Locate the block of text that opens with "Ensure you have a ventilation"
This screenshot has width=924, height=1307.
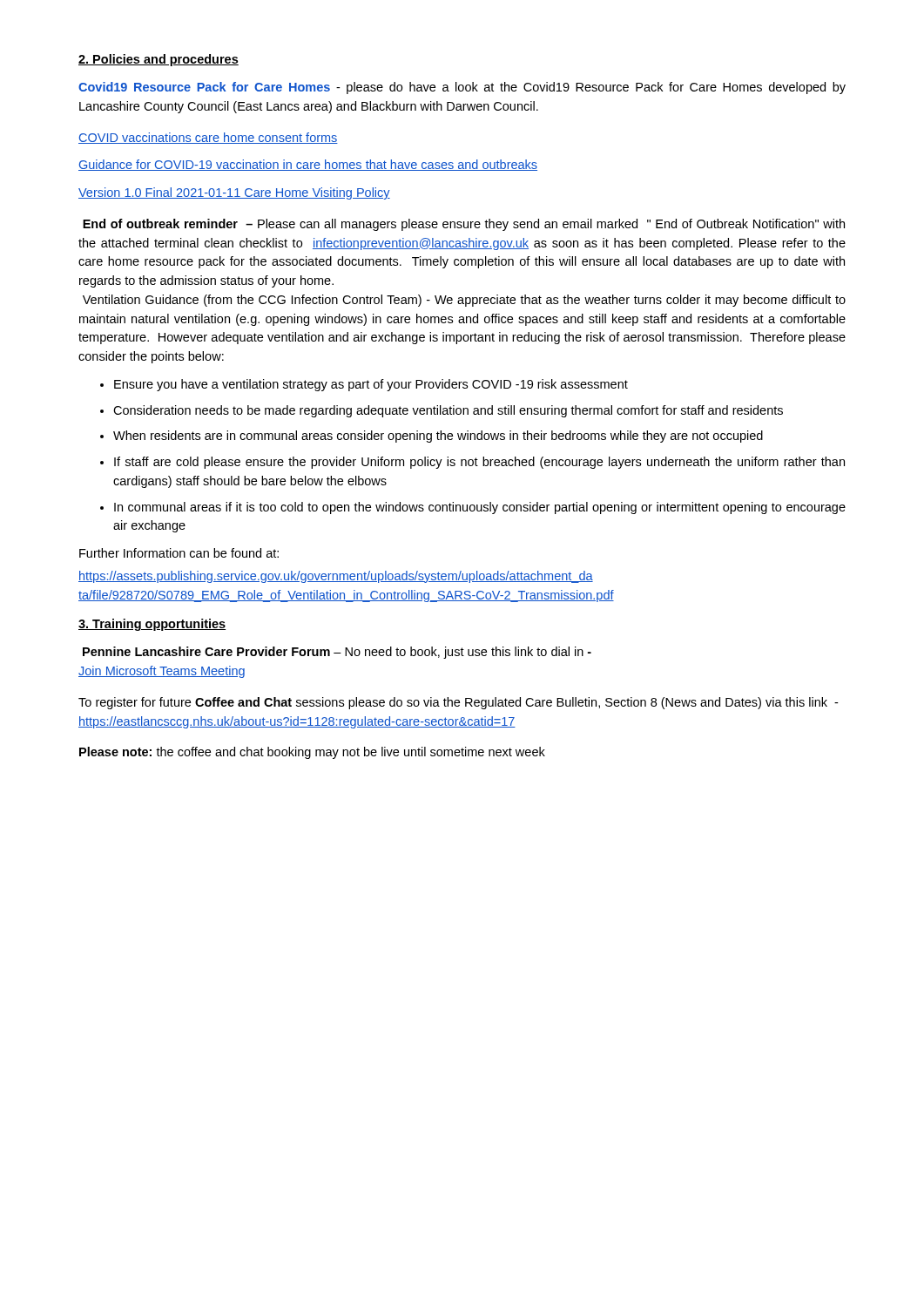tap(462, 456)
